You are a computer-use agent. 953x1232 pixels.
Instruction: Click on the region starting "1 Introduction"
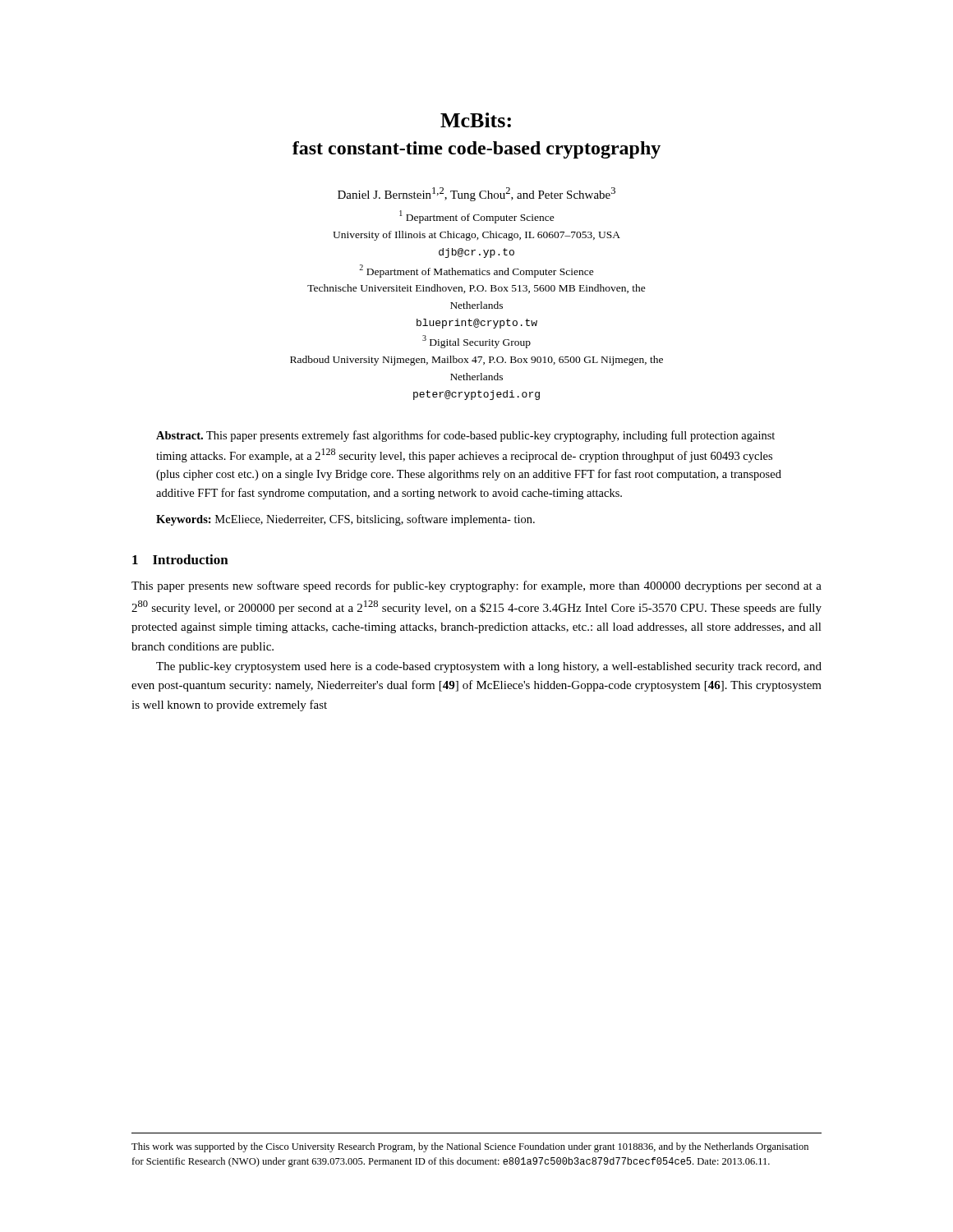click(180, 560)
